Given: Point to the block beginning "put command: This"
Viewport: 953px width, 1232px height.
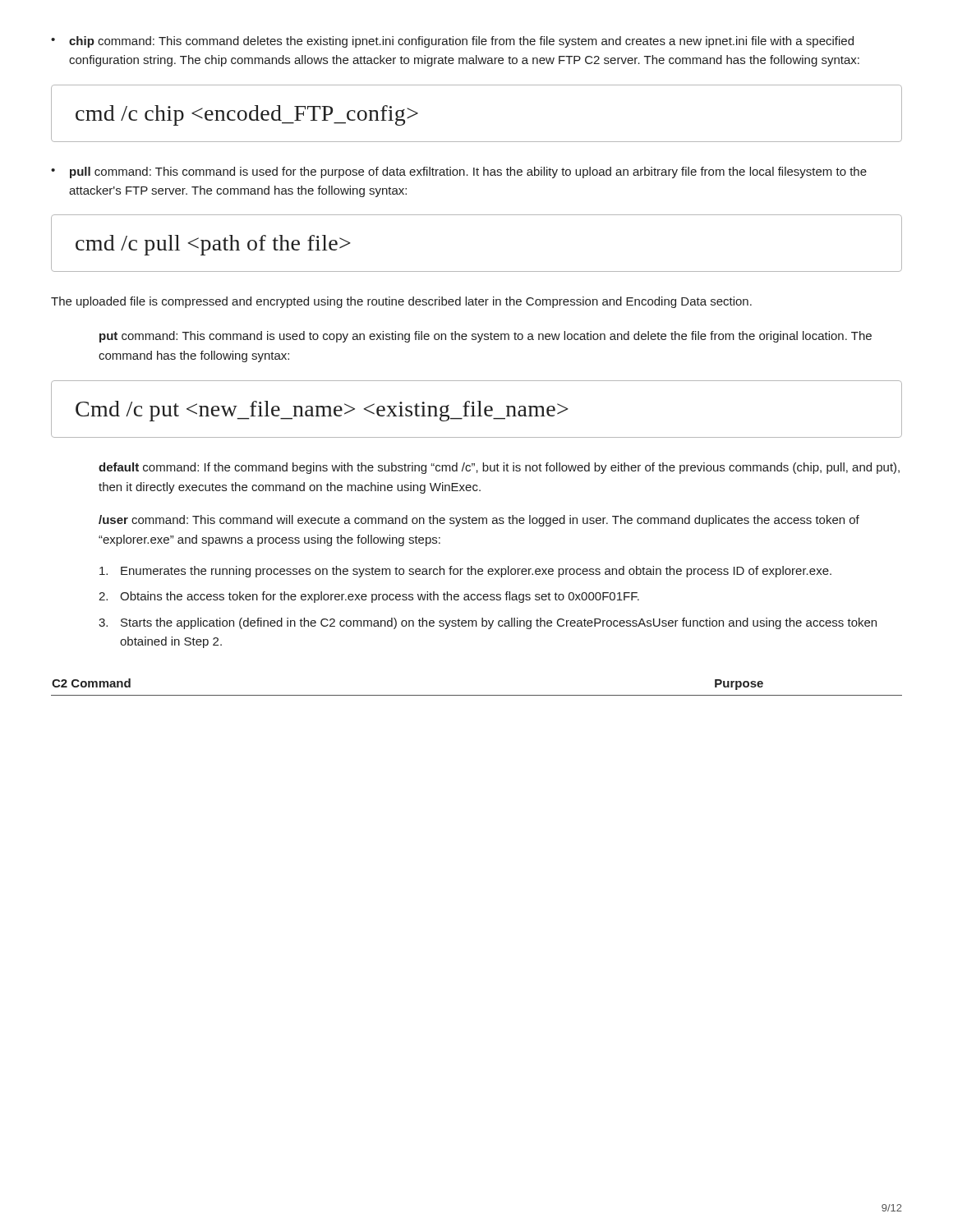Looking at the screenshot, I should point(485,345).
